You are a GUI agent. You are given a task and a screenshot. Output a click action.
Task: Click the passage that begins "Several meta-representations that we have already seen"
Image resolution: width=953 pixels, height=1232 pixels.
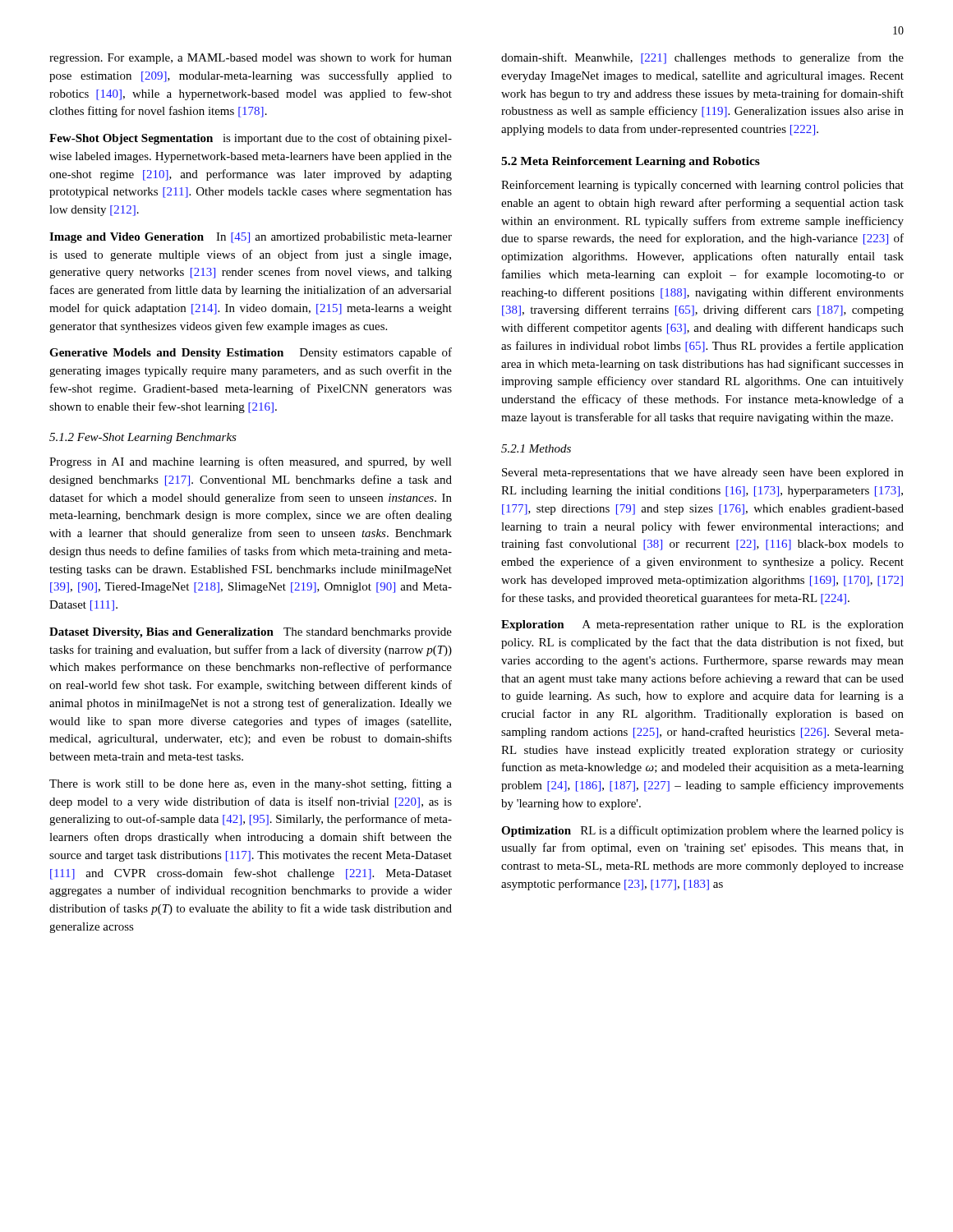(x=702, y=535)
